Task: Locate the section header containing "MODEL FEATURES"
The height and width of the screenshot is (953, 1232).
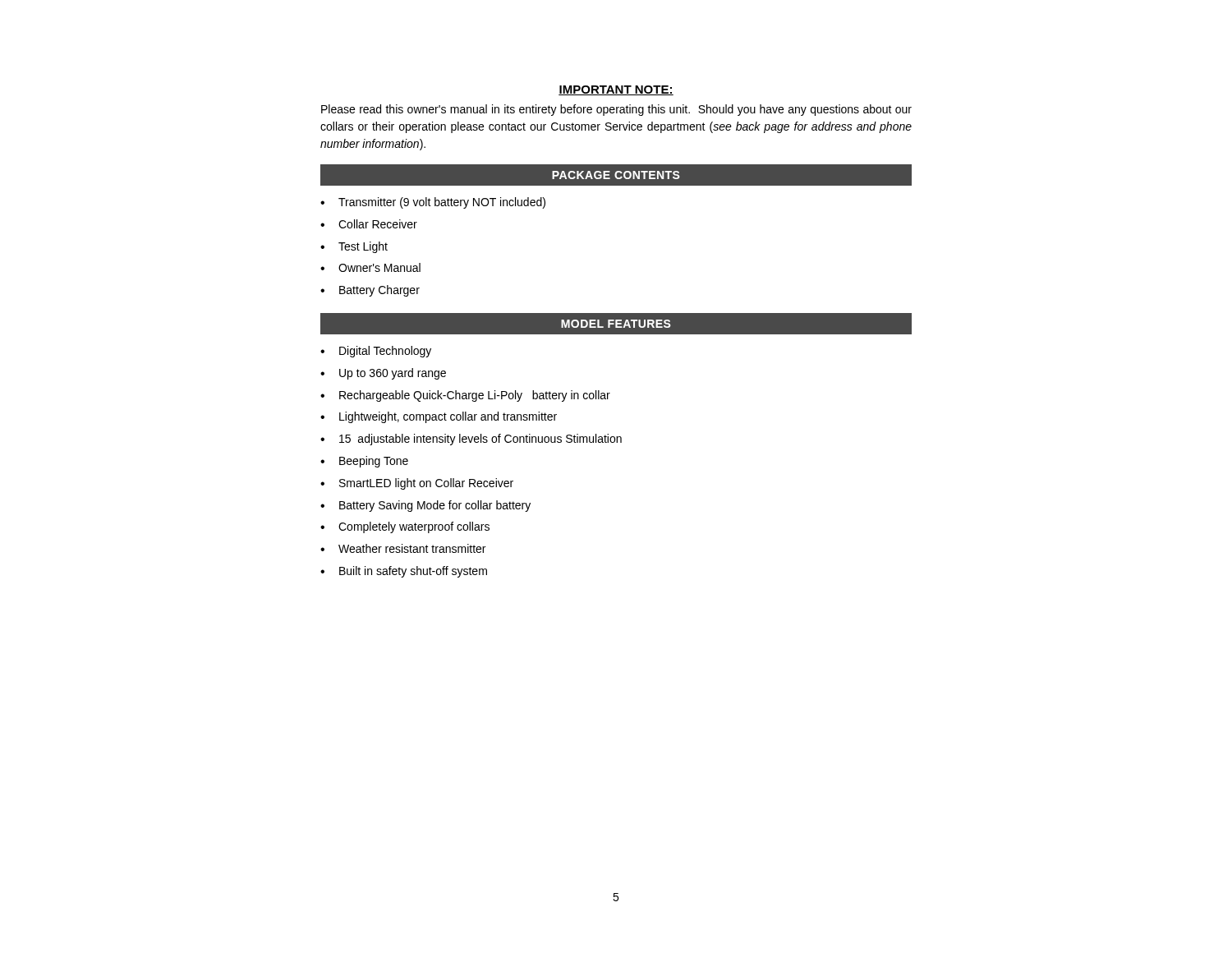Action: [616, 324]
